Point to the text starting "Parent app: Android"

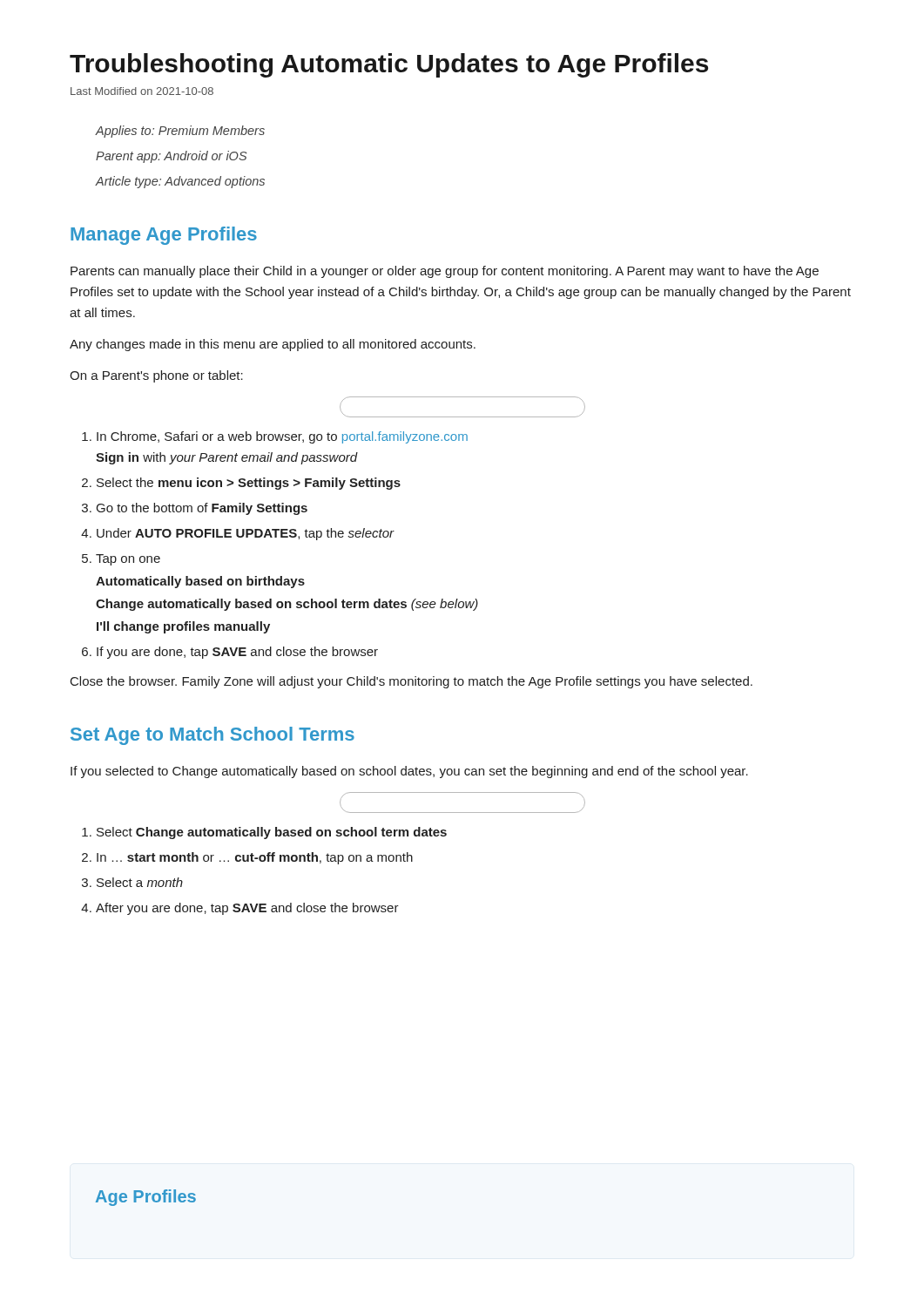tap(171, 157)
